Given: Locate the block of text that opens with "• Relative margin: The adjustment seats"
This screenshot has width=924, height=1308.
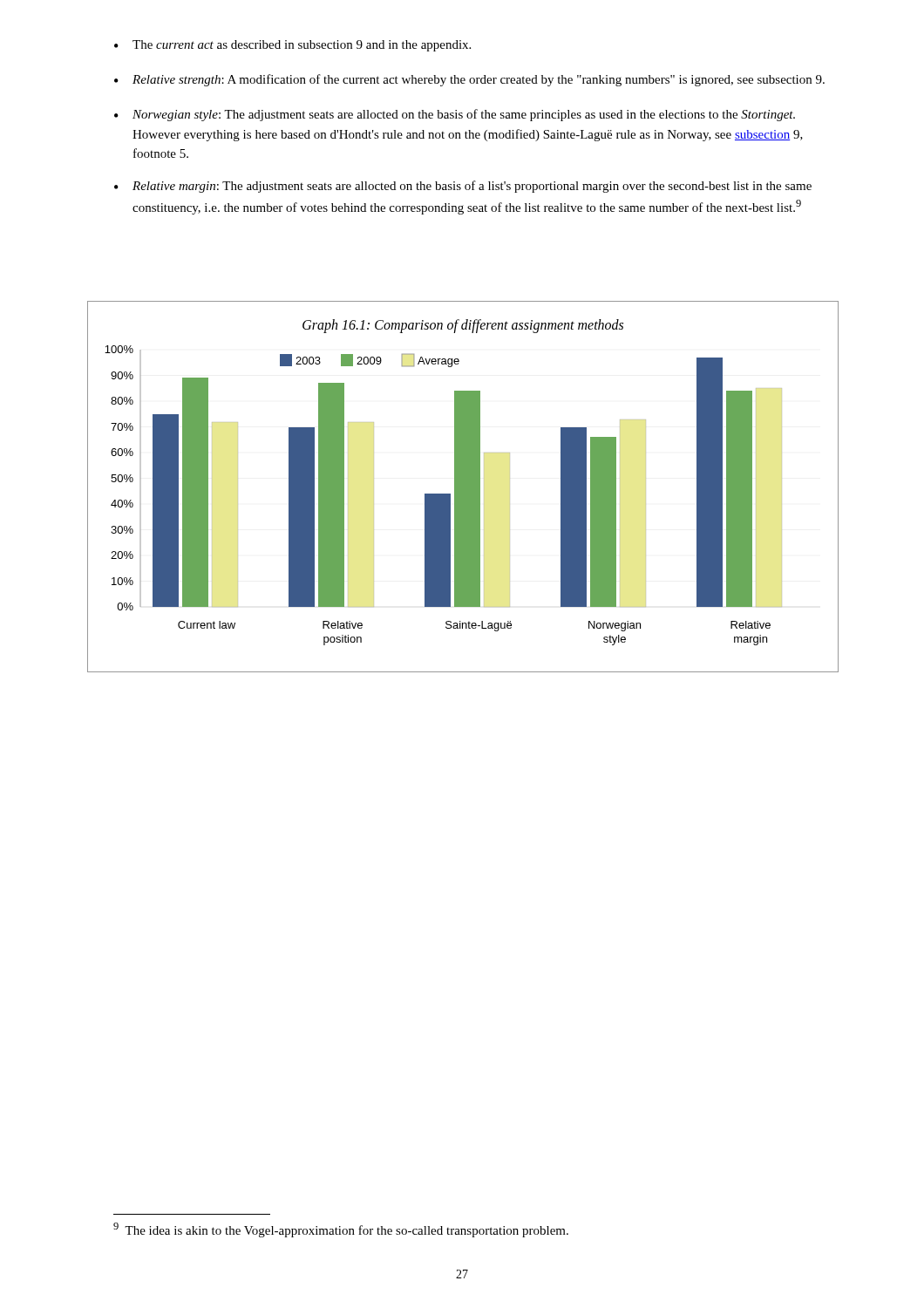Looking at the screenshot, I should (475, 197).
